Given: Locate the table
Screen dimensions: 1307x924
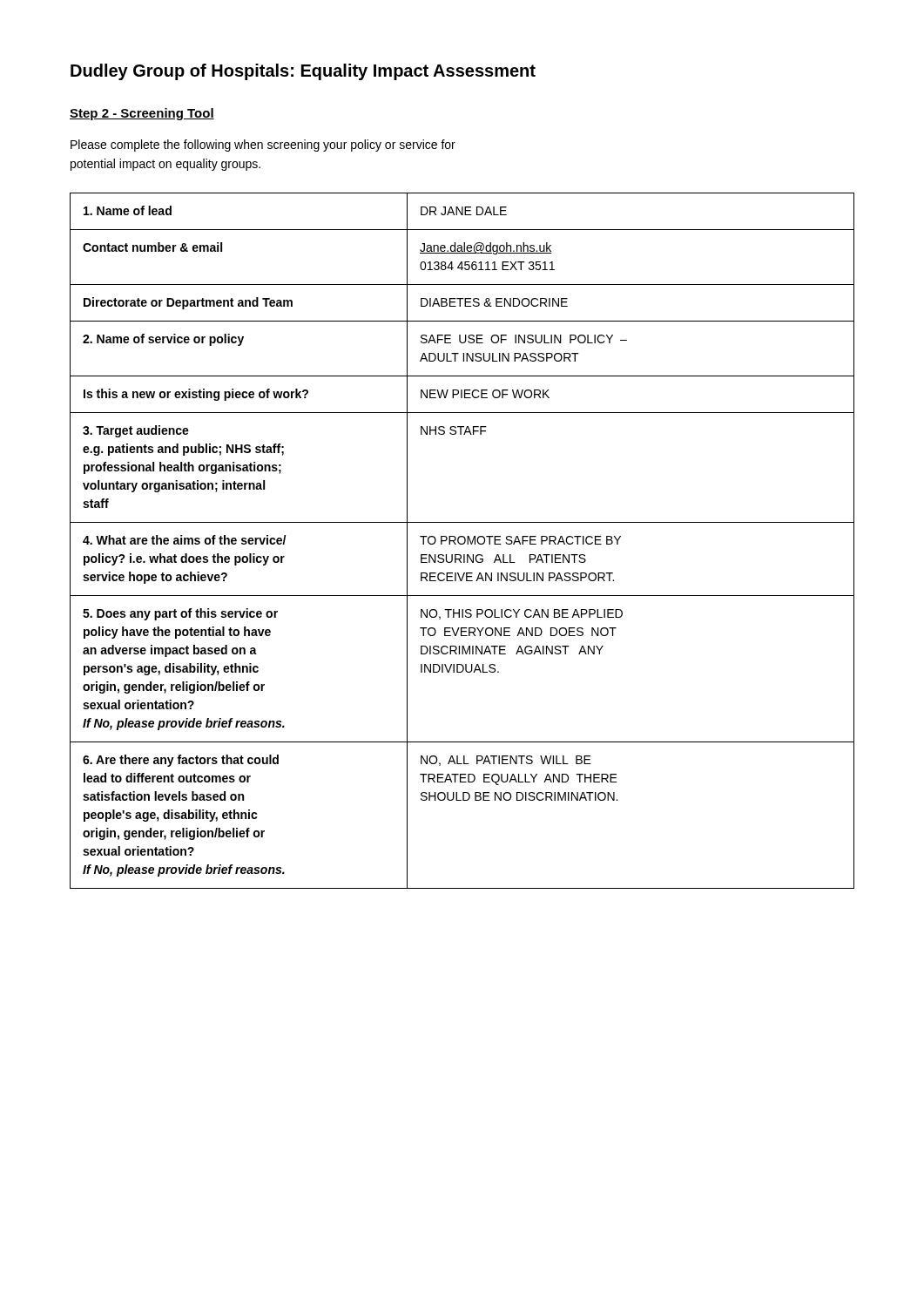Looking at the screenshot, I should pyautogui.click(x=462, y=541).
